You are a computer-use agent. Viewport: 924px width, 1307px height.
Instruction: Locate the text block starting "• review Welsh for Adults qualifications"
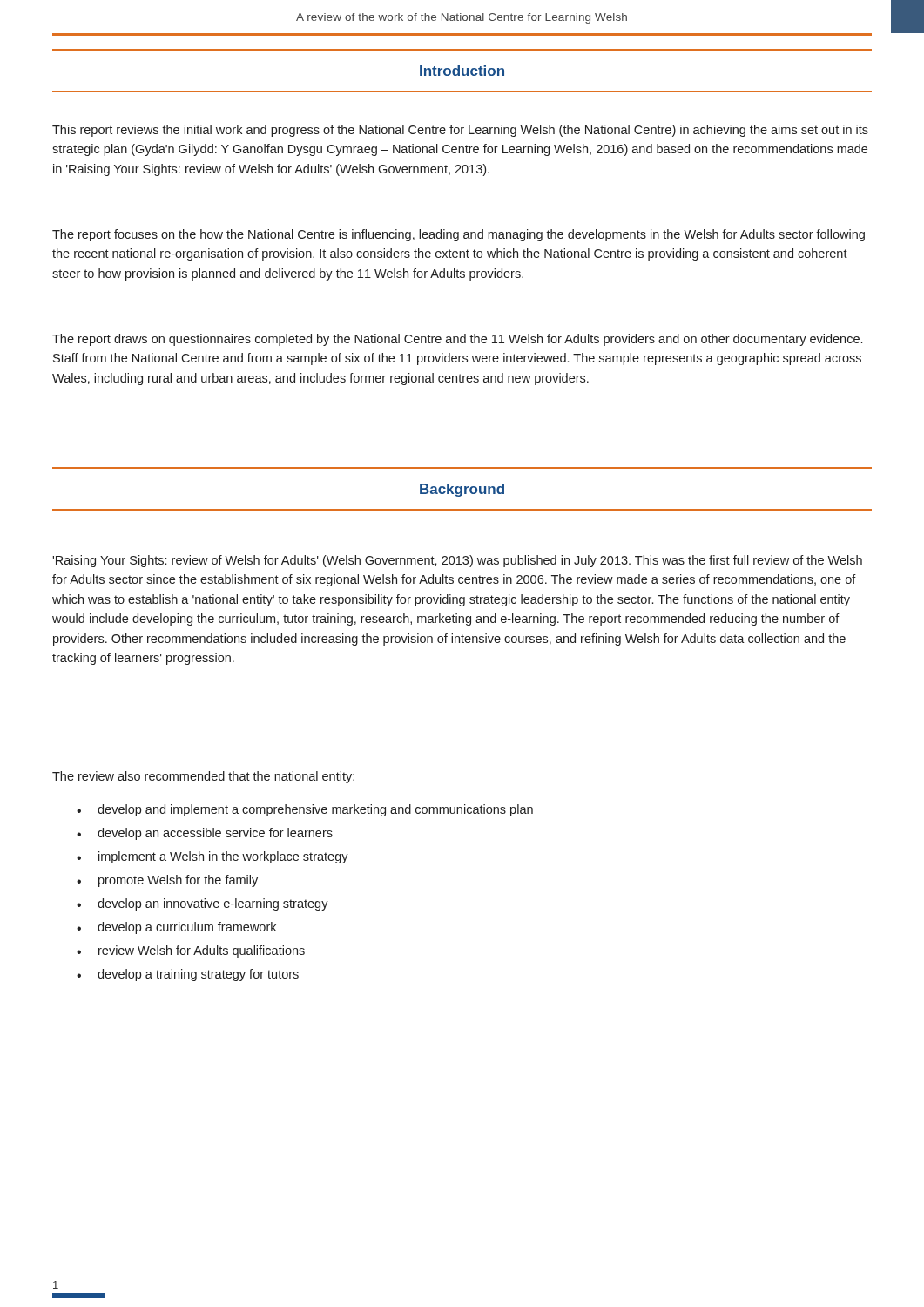coord(191,952)
